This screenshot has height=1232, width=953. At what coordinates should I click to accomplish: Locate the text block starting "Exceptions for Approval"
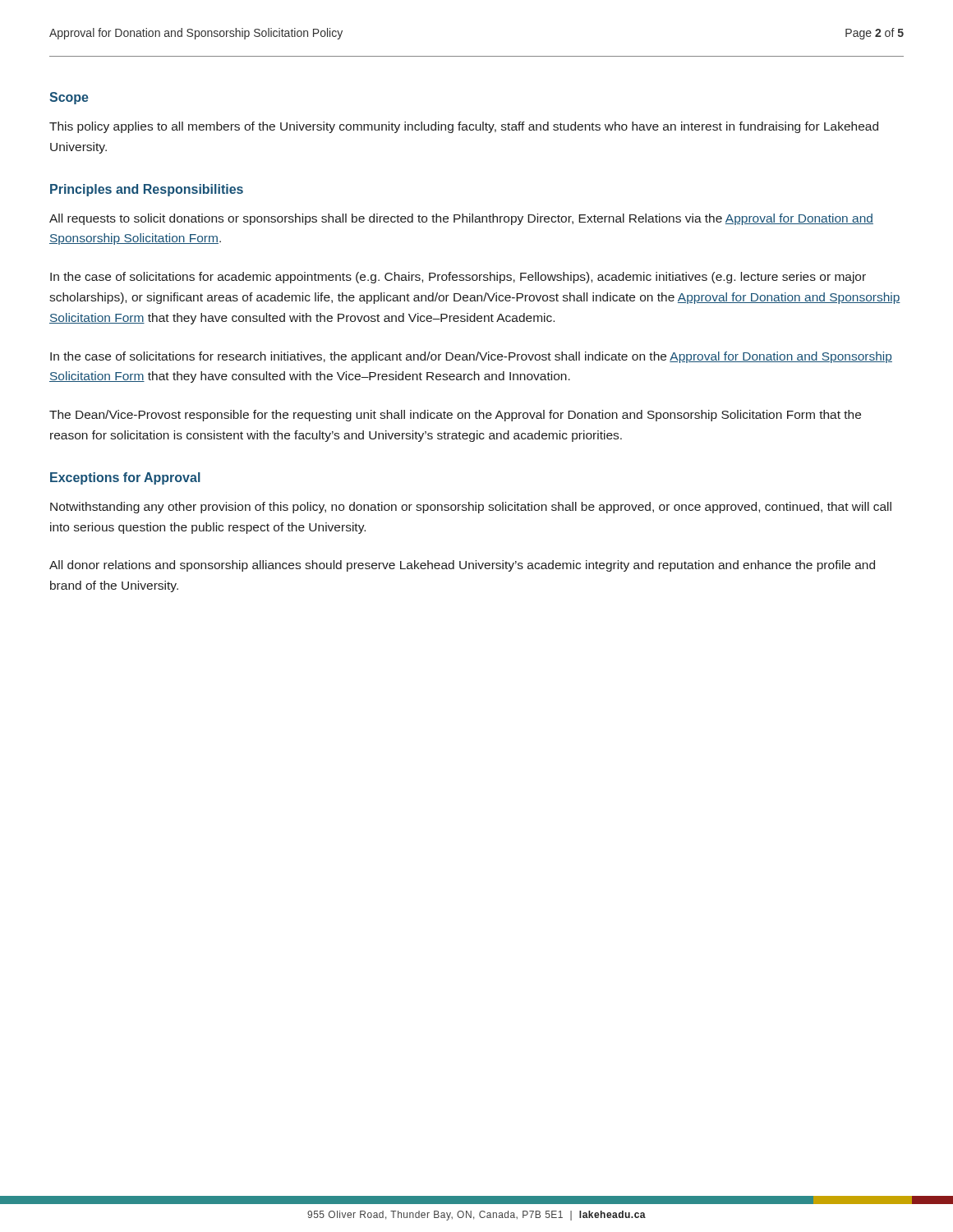point(125,477)
